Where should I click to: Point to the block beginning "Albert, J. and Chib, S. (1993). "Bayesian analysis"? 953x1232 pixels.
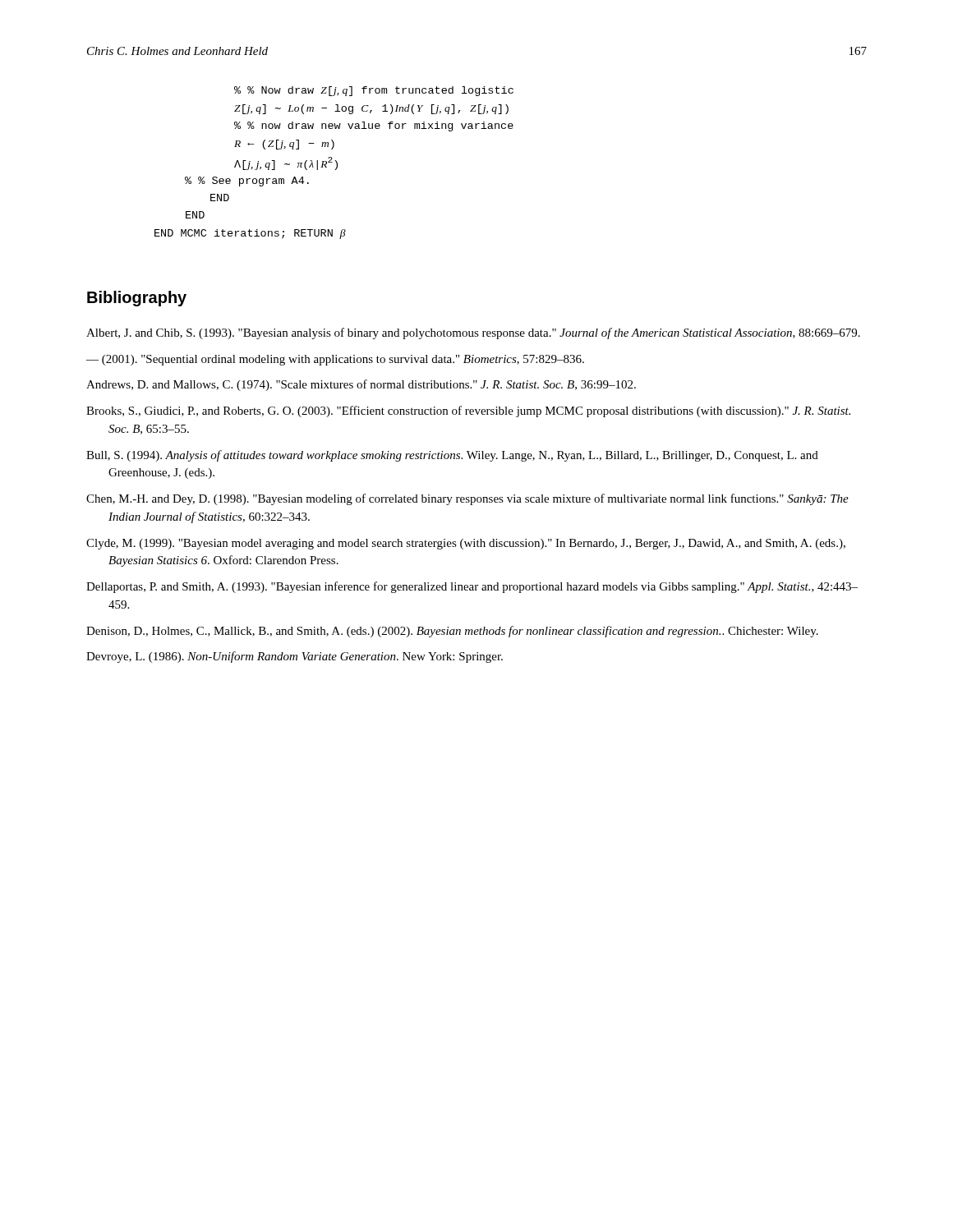tap(473, 332)
